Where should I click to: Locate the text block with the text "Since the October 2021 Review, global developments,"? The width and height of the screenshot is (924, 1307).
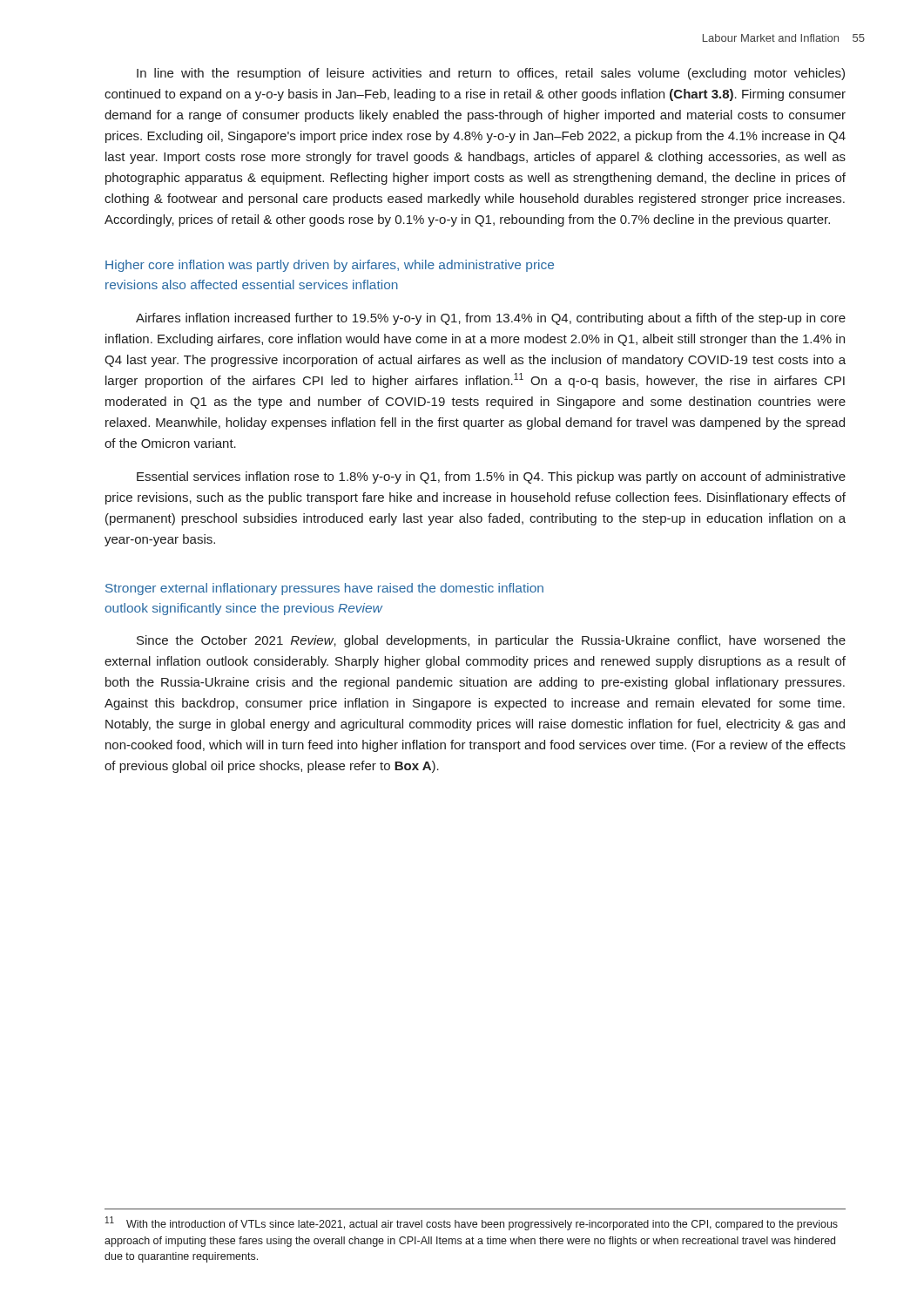pyautogui.click(x=475, y=703)
